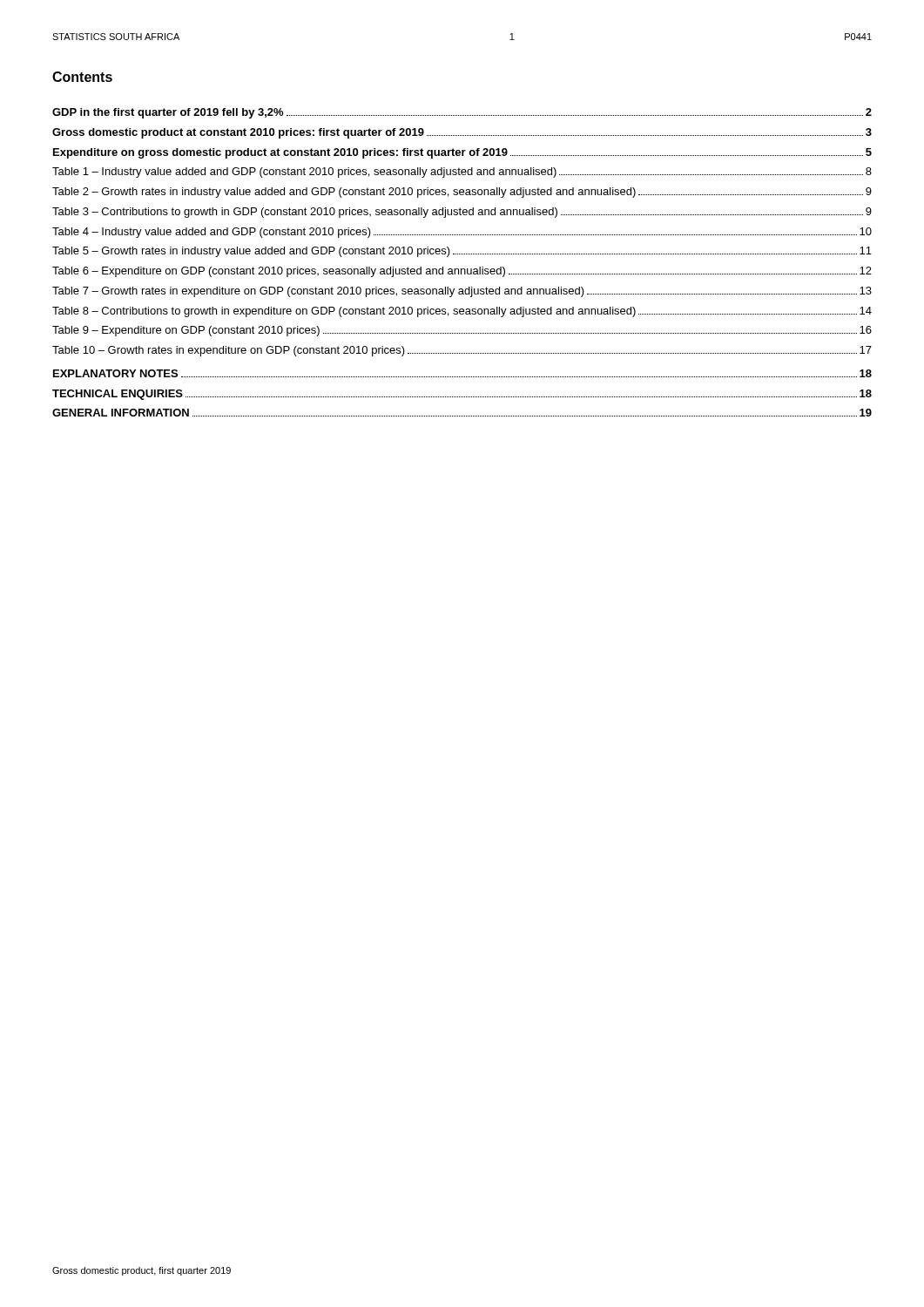Locate the text "TECHNICAL ENQUIRIES 18"
The image size is (924, 1307).
pos(462,394)
